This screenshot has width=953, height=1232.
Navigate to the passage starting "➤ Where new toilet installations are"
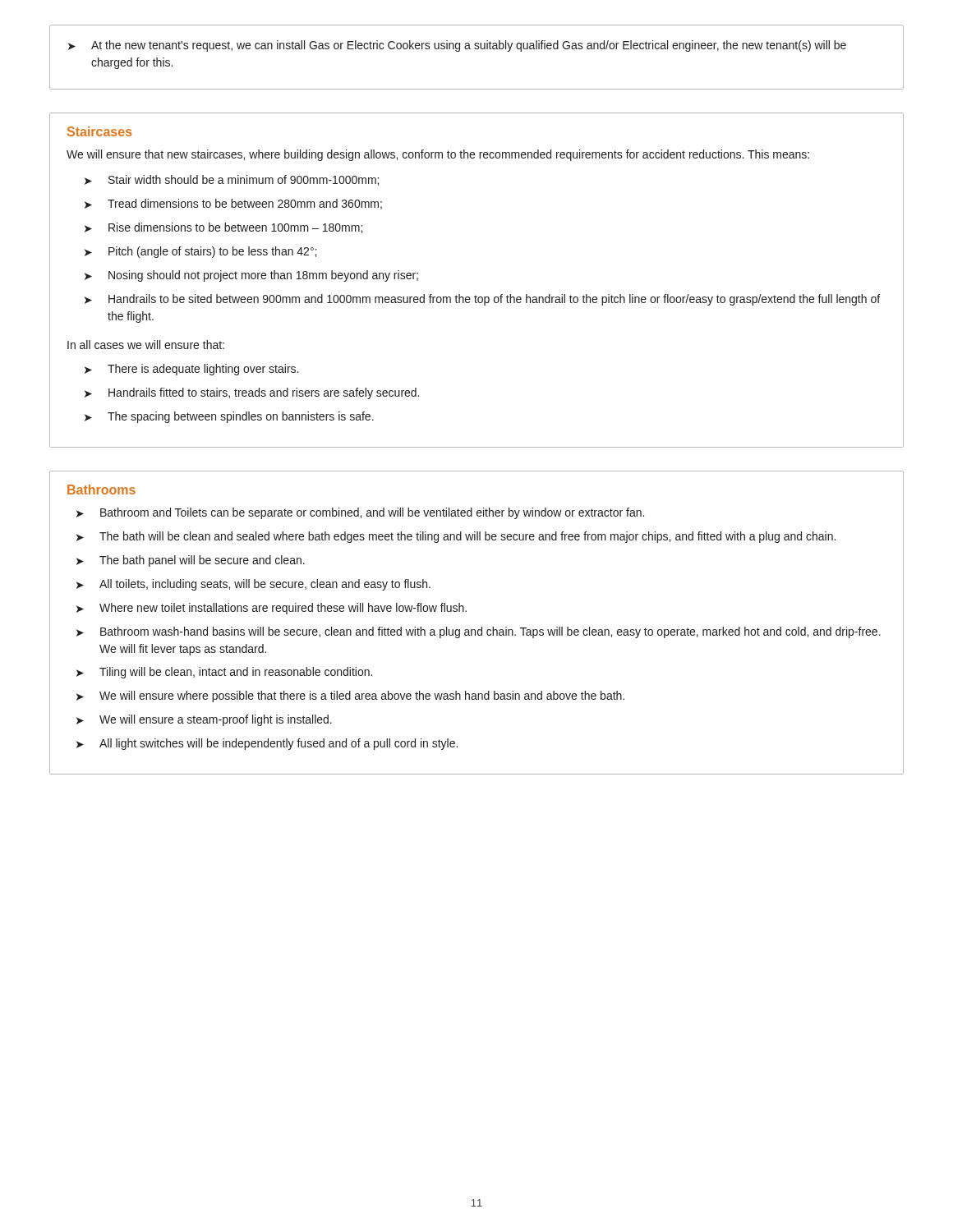coord(272,609)
